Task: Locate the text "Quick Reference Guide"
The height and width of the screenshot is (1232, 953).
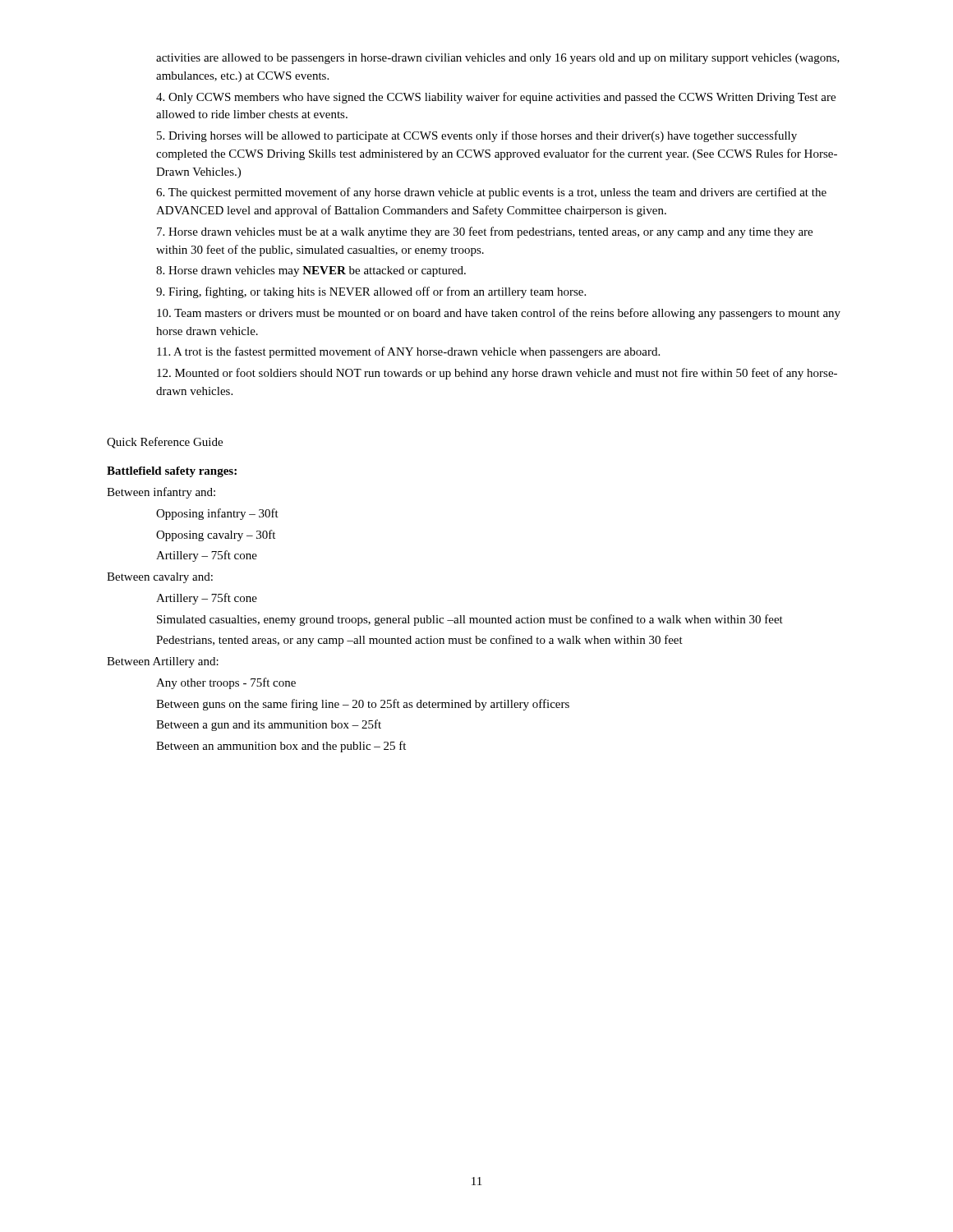Action: pos(165,443)
